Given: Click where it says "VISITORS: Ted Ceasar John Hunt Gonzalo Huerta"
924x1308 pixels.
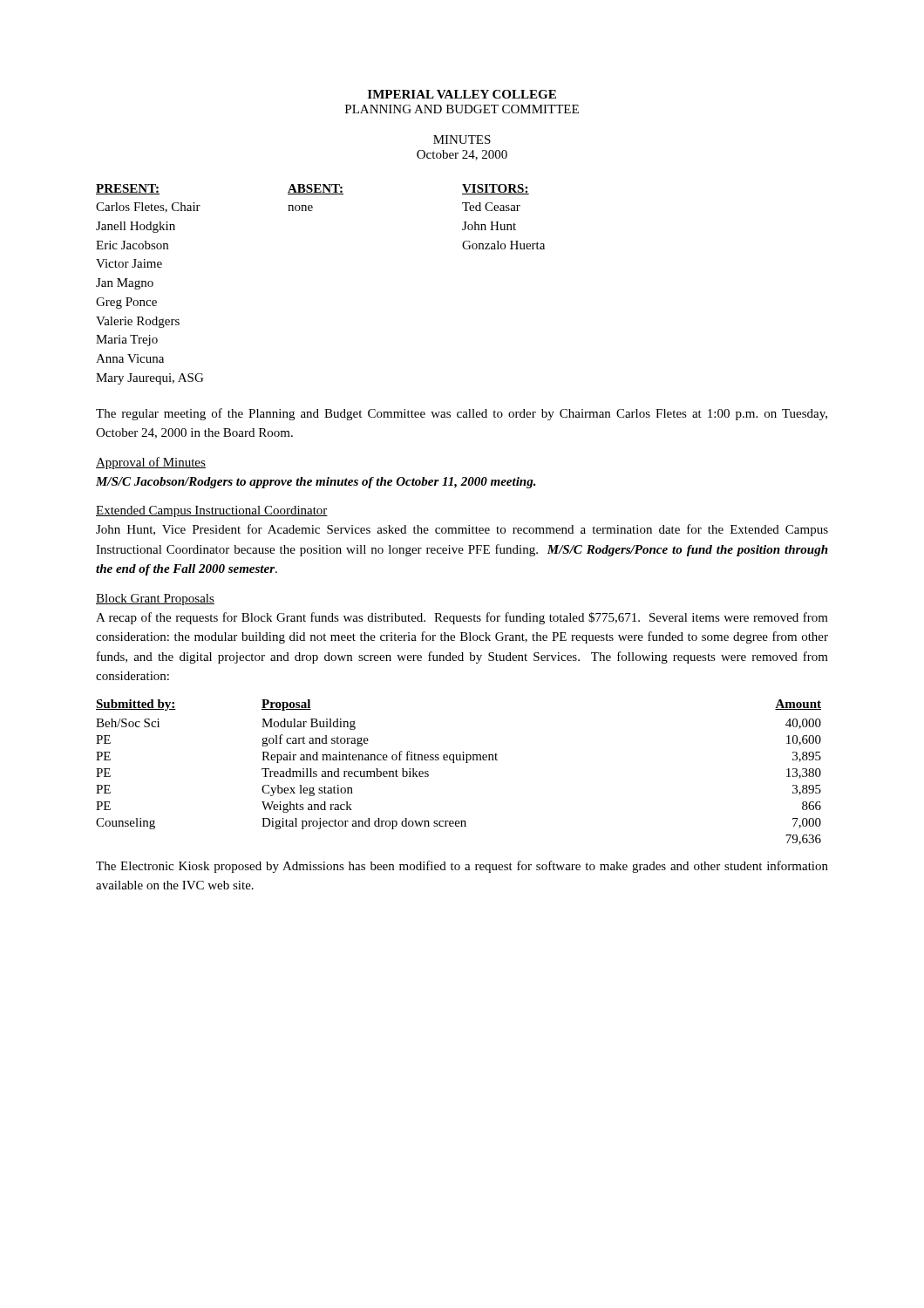Looking at the screenshot, I should [x=496, y=189].
